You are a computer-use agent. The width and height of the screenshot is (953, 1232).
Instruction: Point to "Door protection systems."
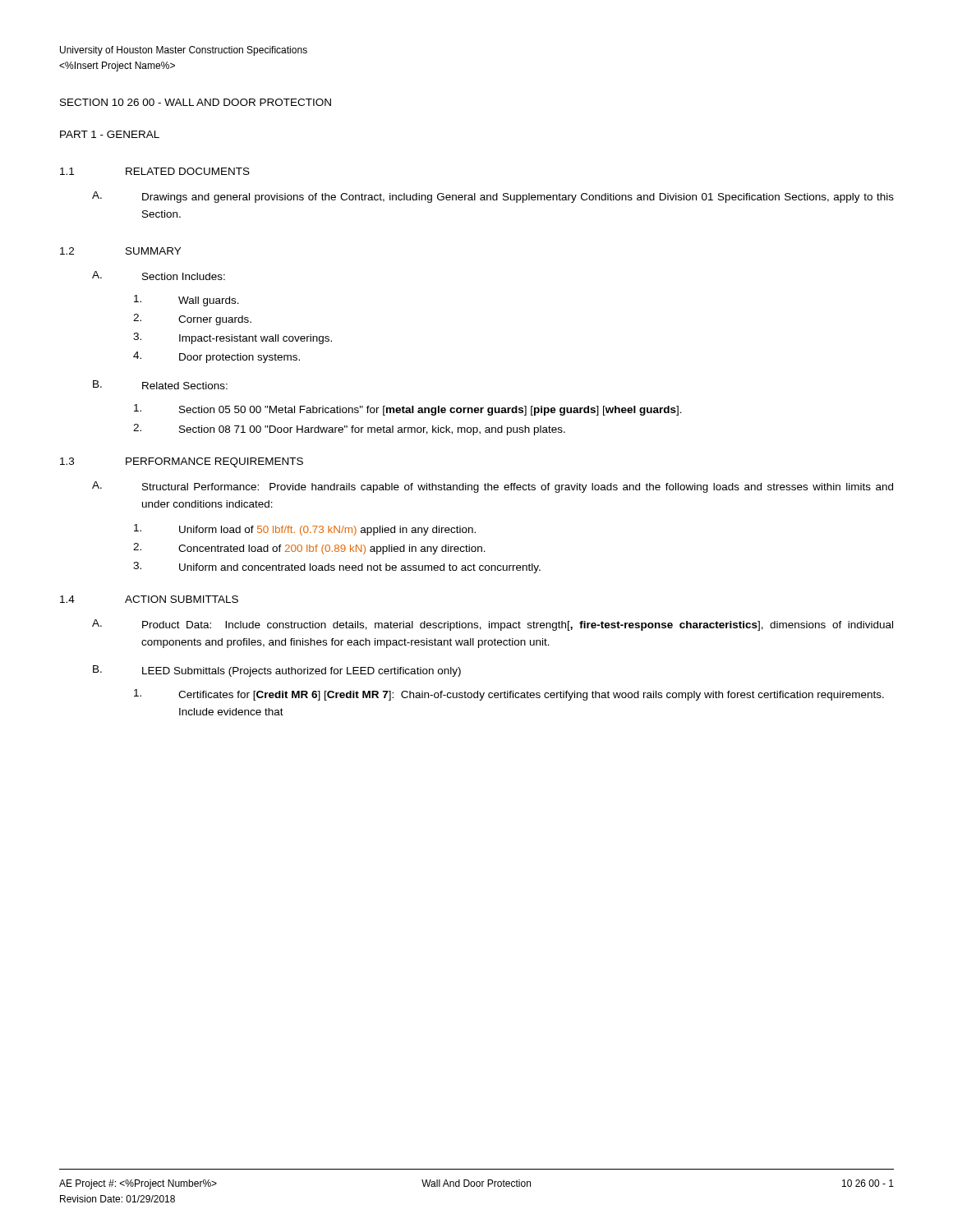coord(240,357)
